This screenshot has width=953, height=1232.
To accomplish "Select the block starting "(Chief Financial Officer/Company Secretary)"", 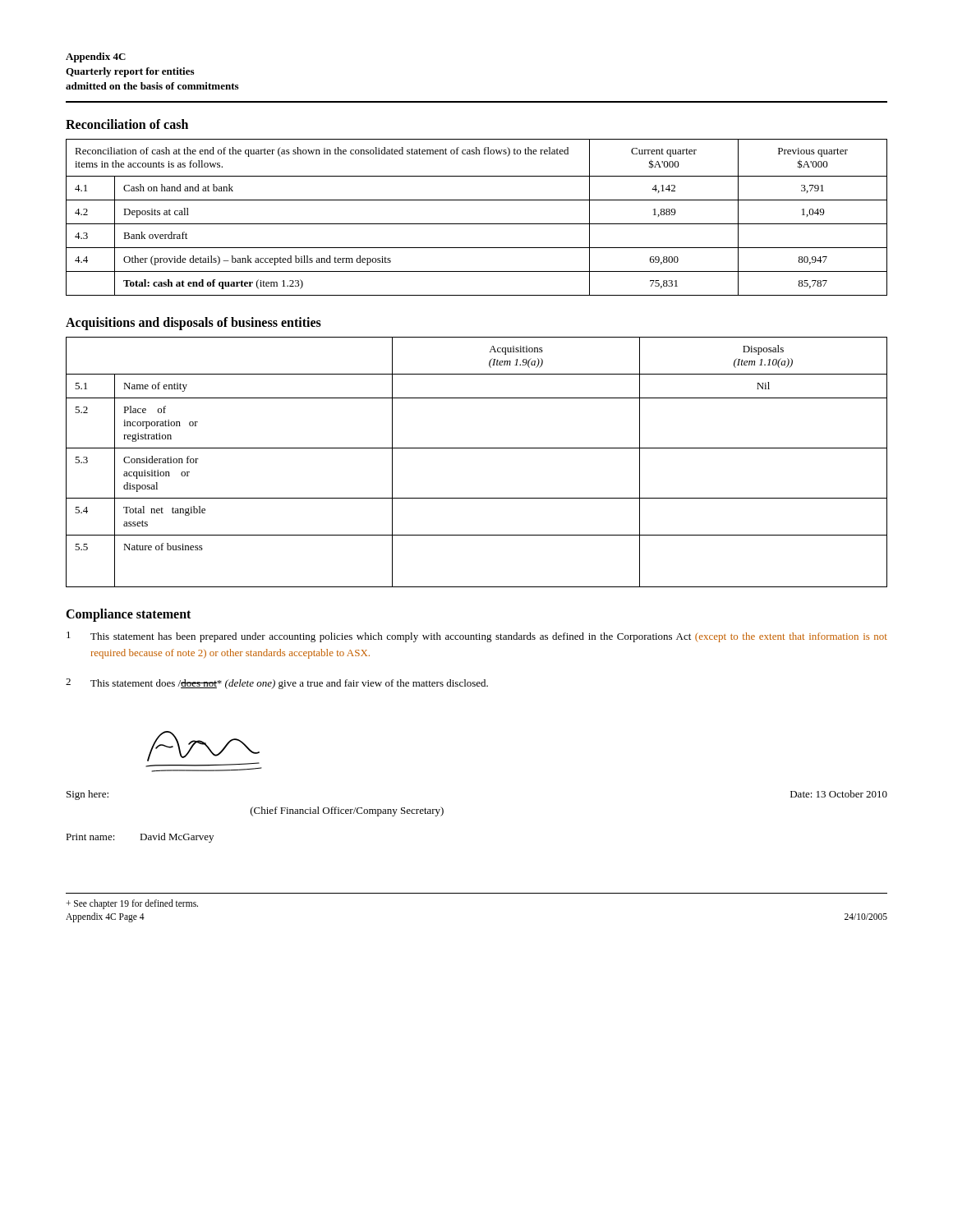I will [x=255, y=810].
